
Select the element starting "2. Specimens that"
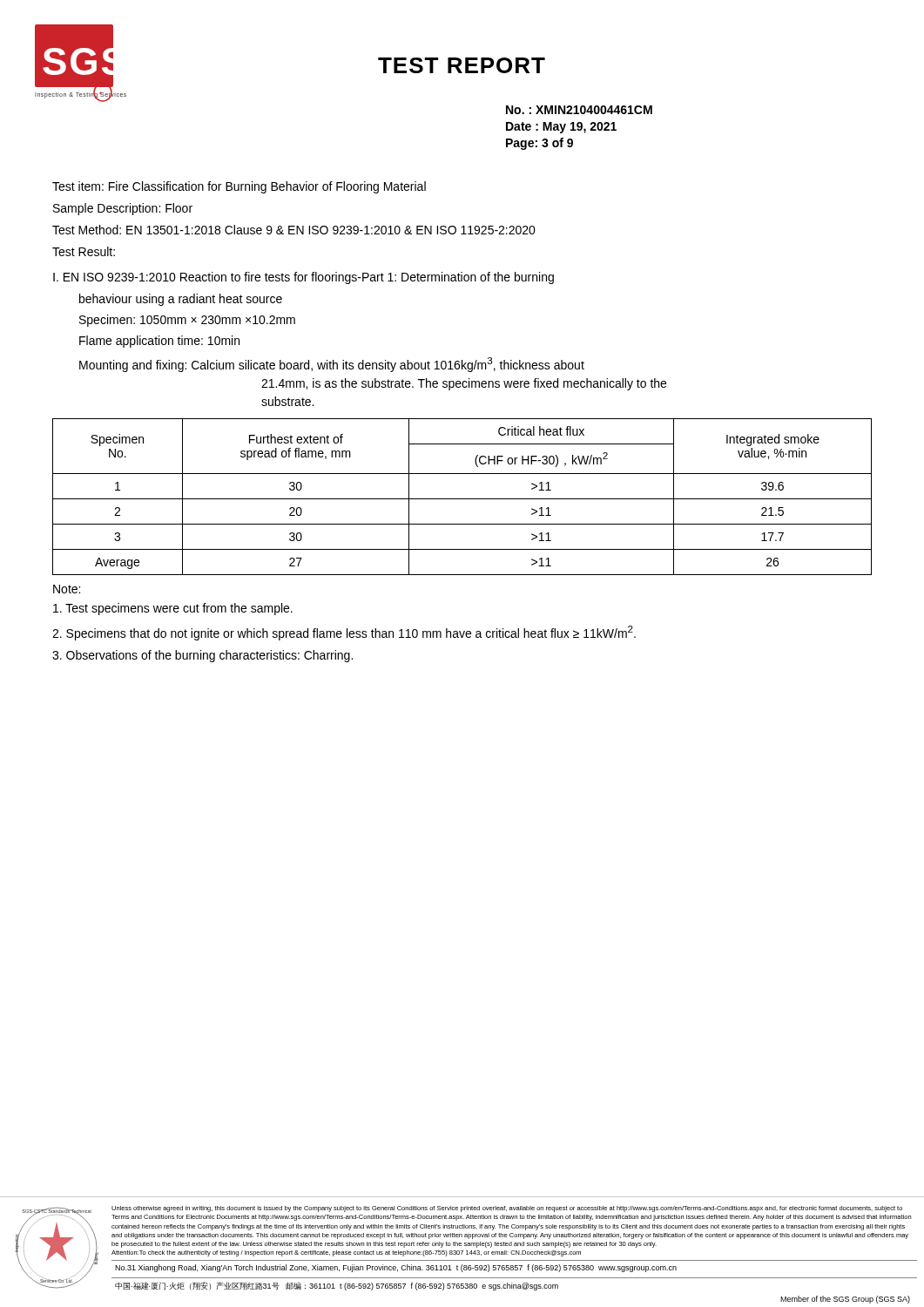[x=344, y=632]
